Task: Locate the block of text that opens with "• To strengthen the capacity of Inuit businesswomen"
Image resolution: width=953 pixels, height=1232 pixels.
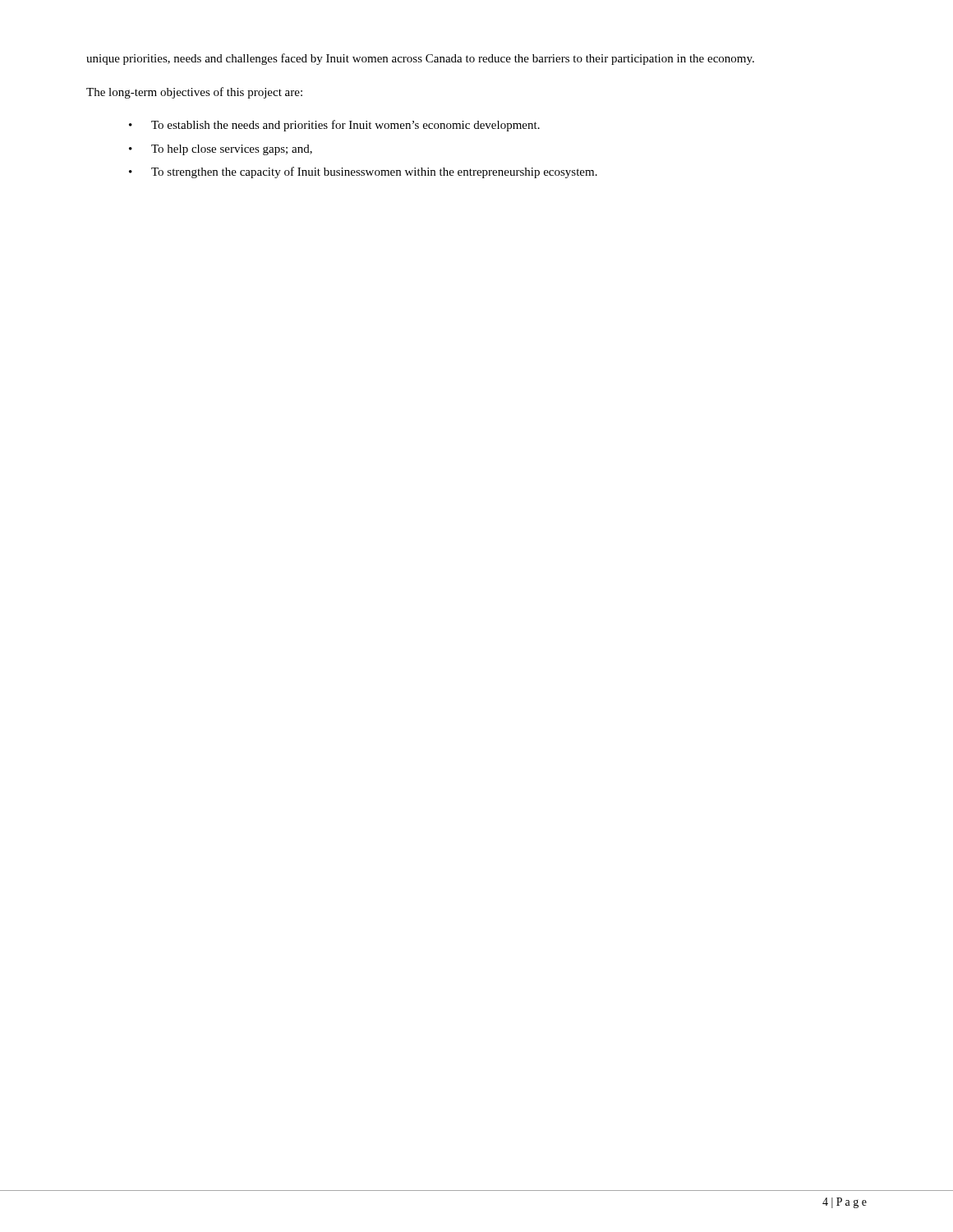Action: click(495, 172)
